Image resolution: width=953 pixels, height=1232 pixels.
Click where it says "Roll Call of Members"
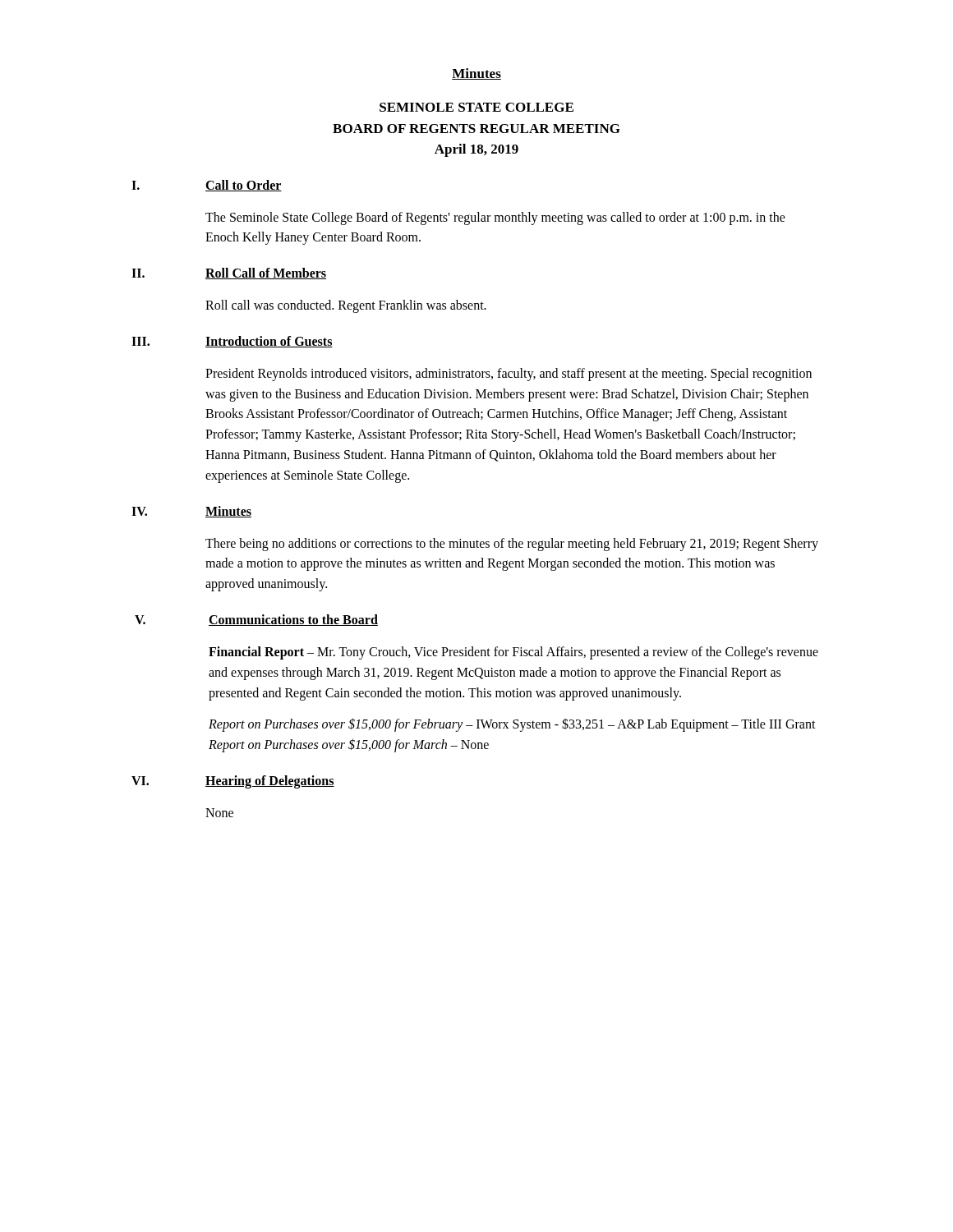point(266,274)
